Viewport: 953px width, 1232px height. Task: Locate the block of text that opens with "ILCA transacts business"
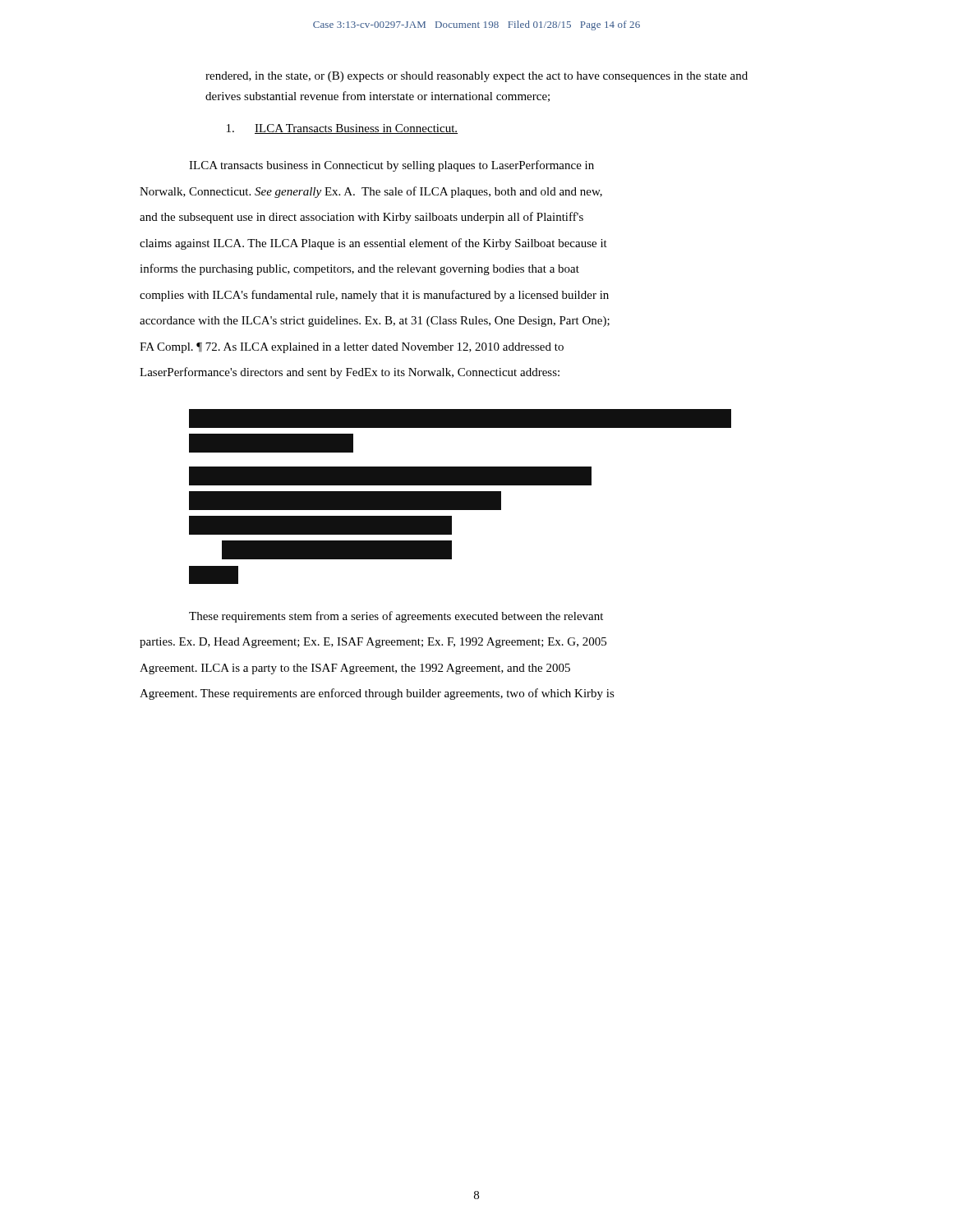[476, 269]
